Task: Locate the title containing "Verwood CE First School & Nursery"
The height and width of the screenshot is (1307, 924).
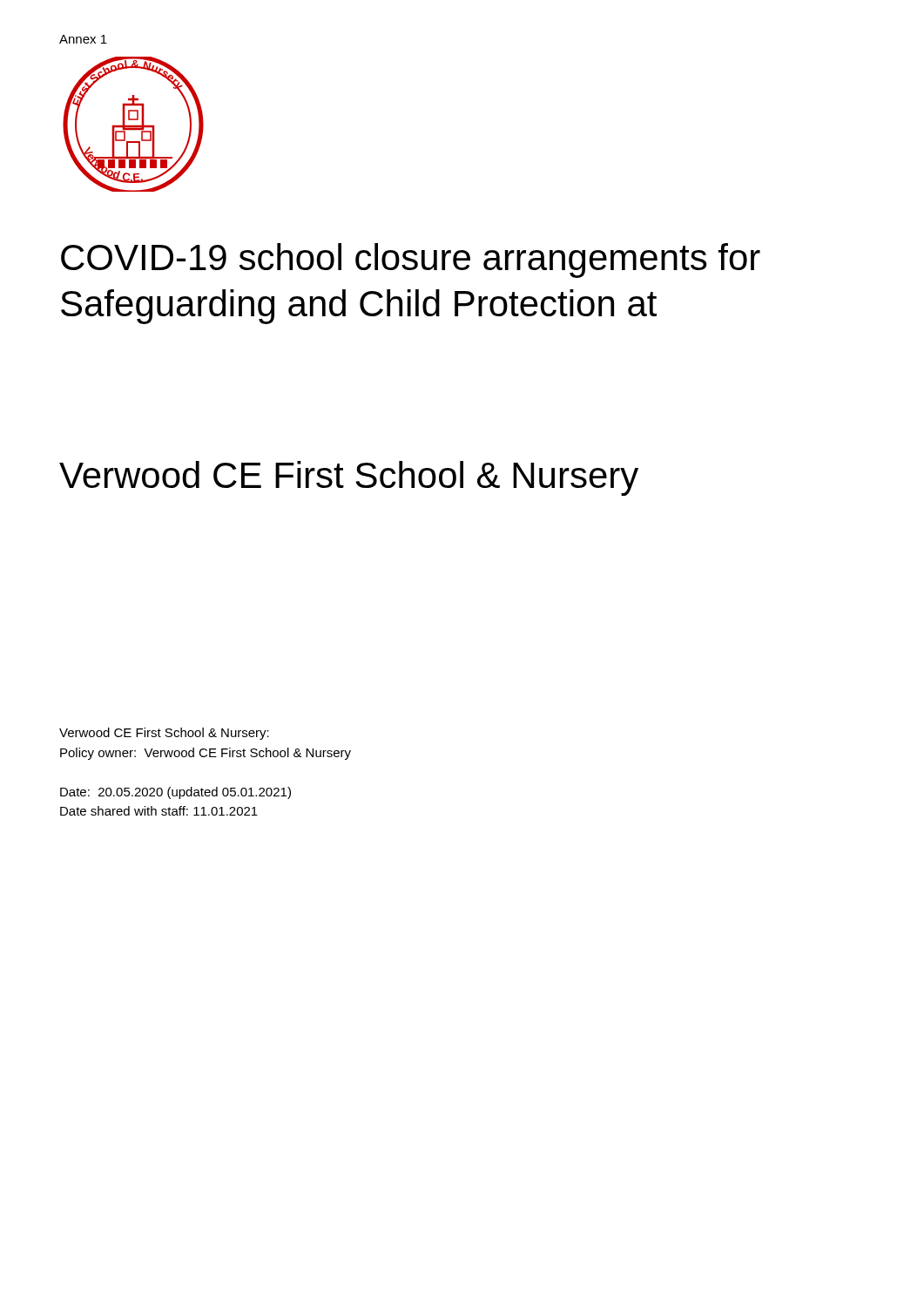Action: coord(349,475)
